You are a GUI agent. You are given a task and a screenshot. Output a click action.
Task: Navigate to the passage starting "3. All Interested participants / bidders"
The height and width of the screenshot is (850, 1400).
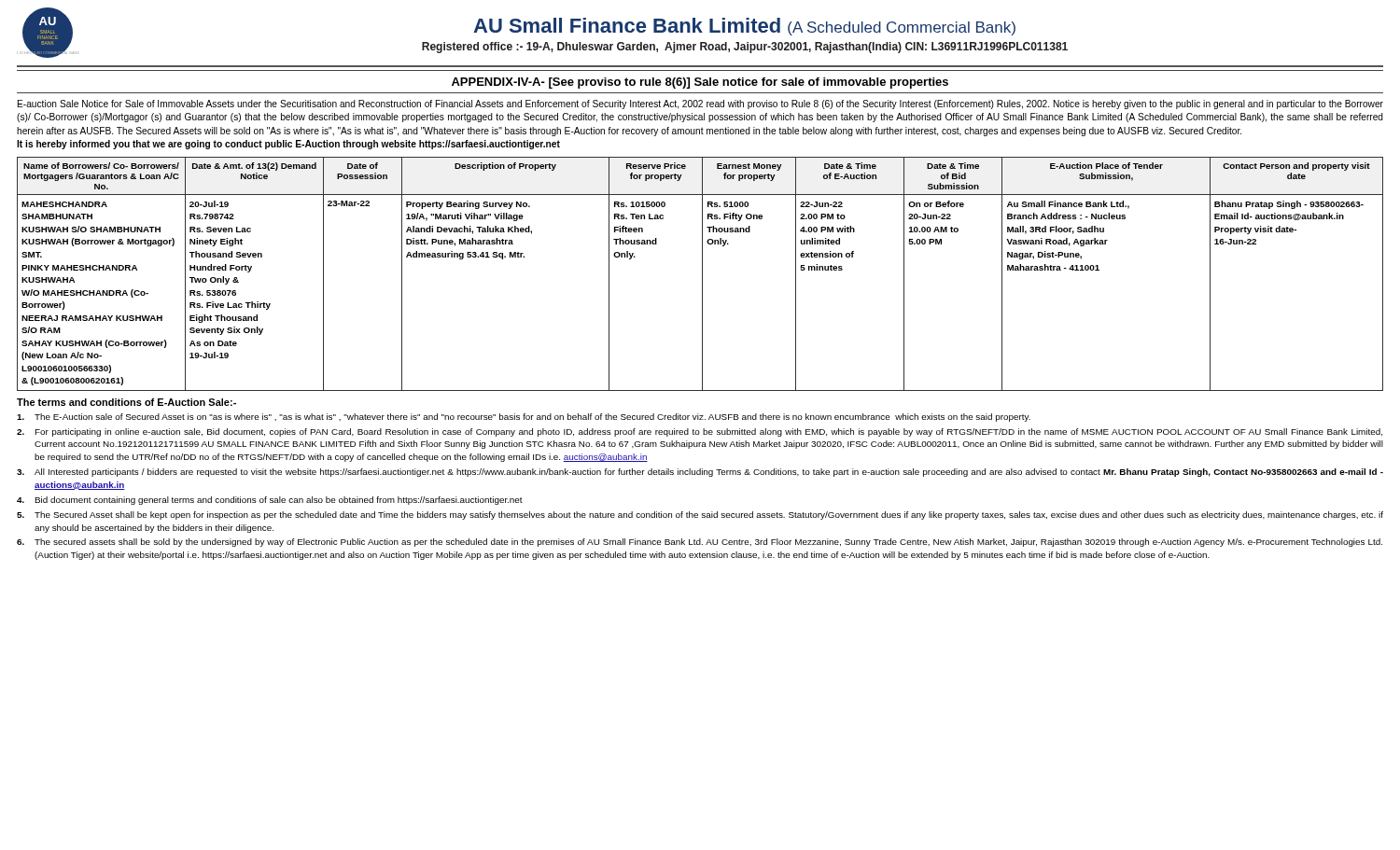coord(700,479)
